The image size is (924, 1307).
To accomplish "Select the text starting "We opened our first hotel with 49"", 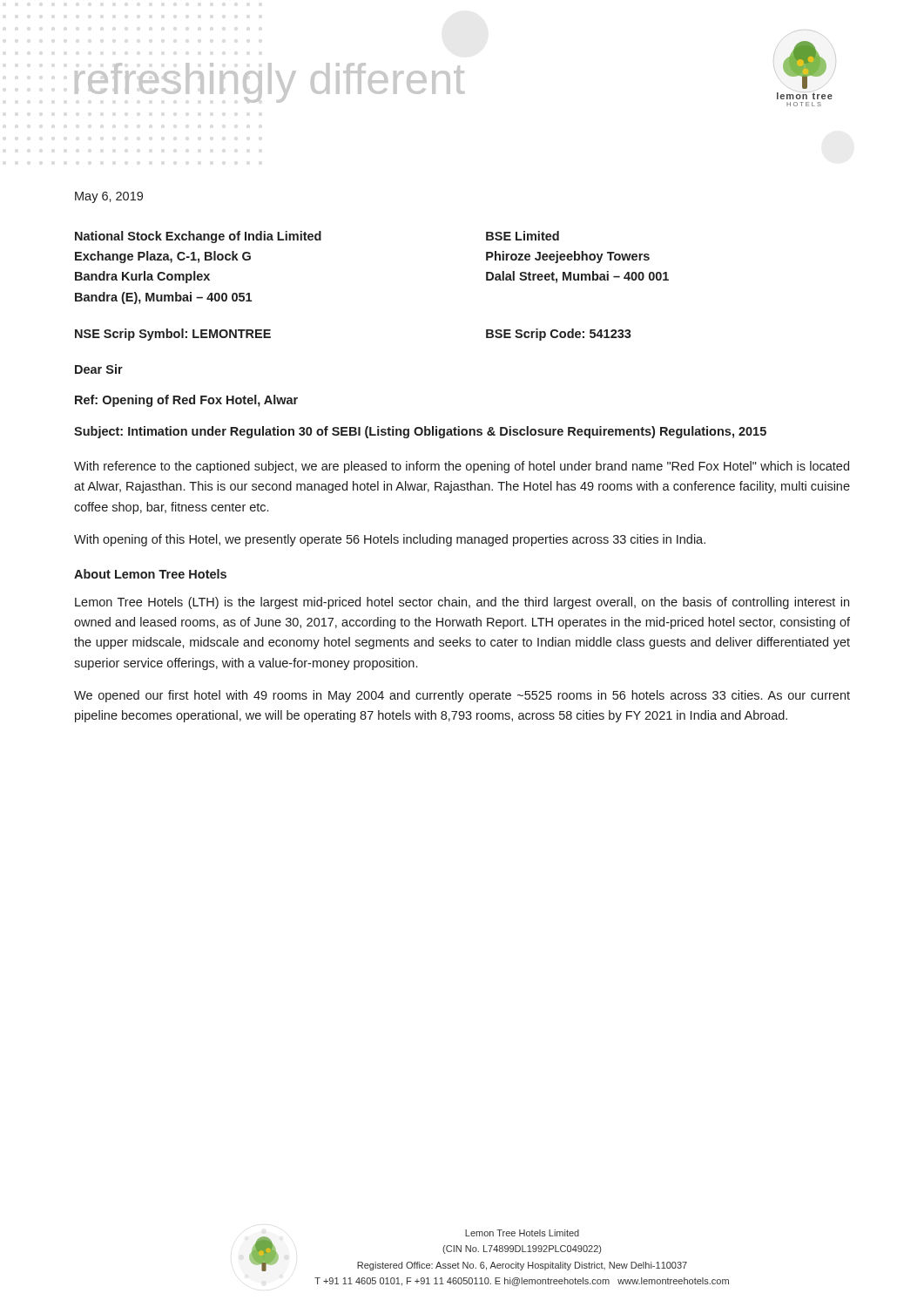I will click(x=462, y=705).
